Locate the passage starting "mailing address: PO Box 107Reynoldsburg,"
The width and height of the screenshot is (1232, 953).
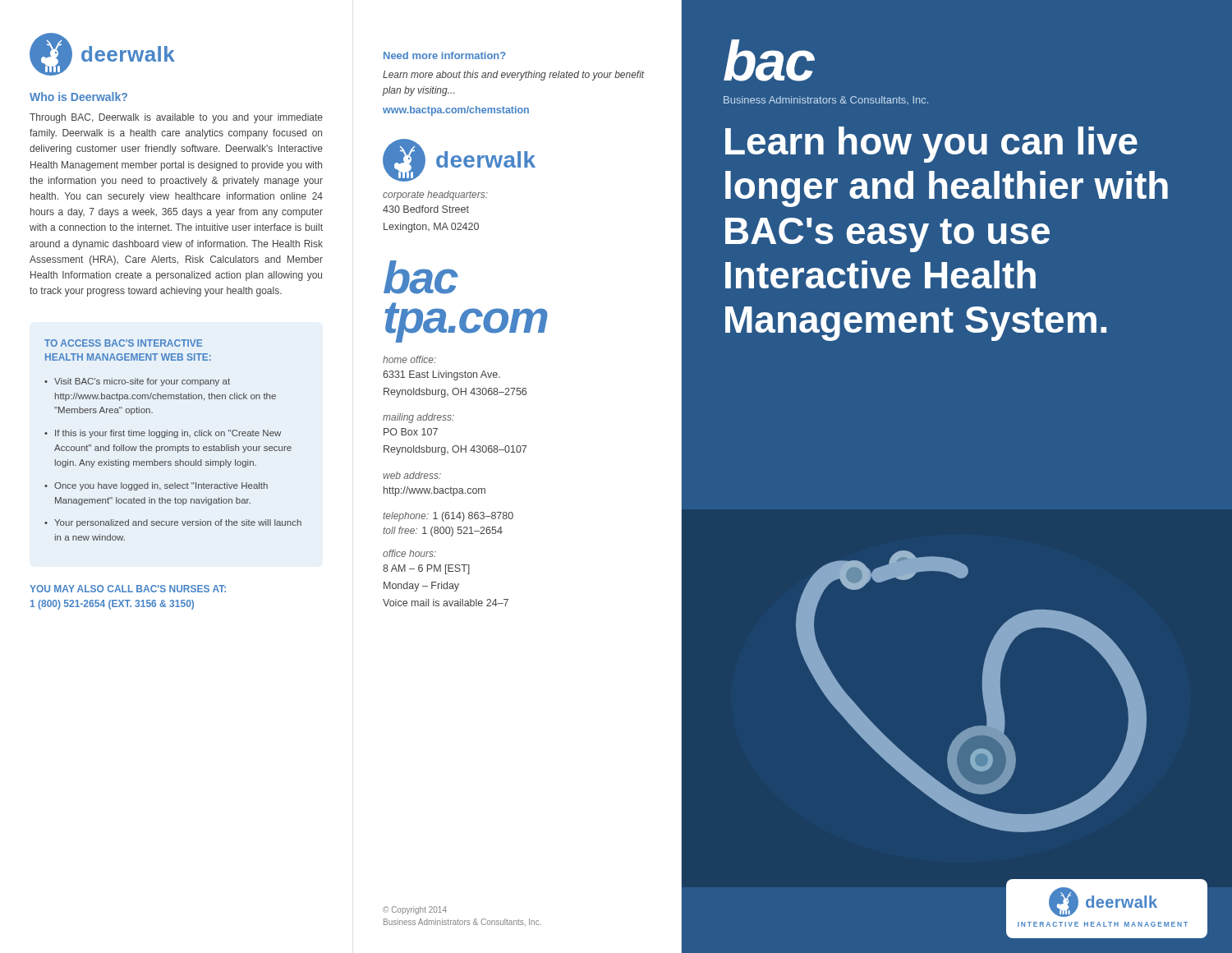(455, 434)
